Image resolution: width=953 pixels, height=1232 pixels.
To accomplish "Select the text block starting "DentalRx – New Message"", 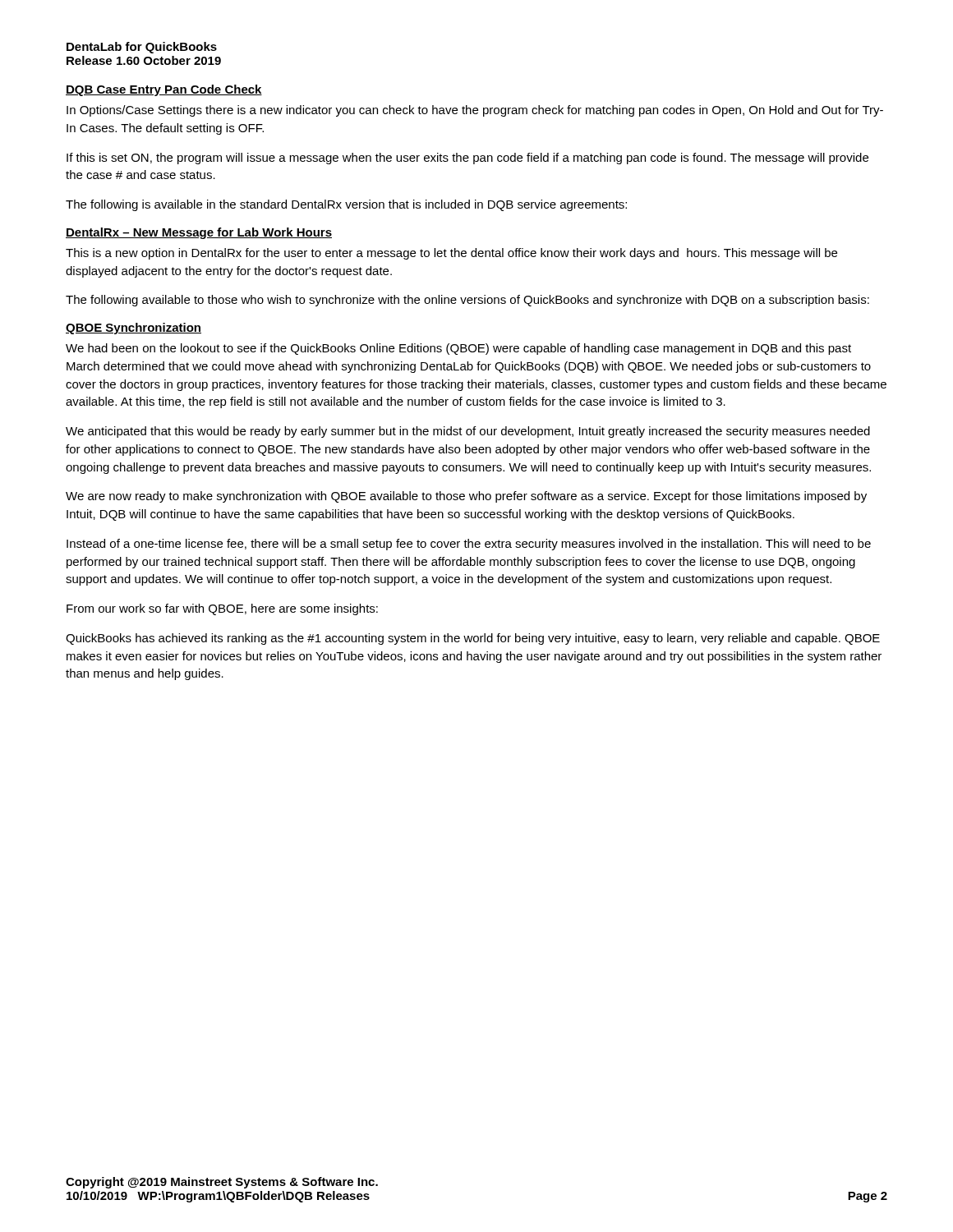I will tap(199, 232).
